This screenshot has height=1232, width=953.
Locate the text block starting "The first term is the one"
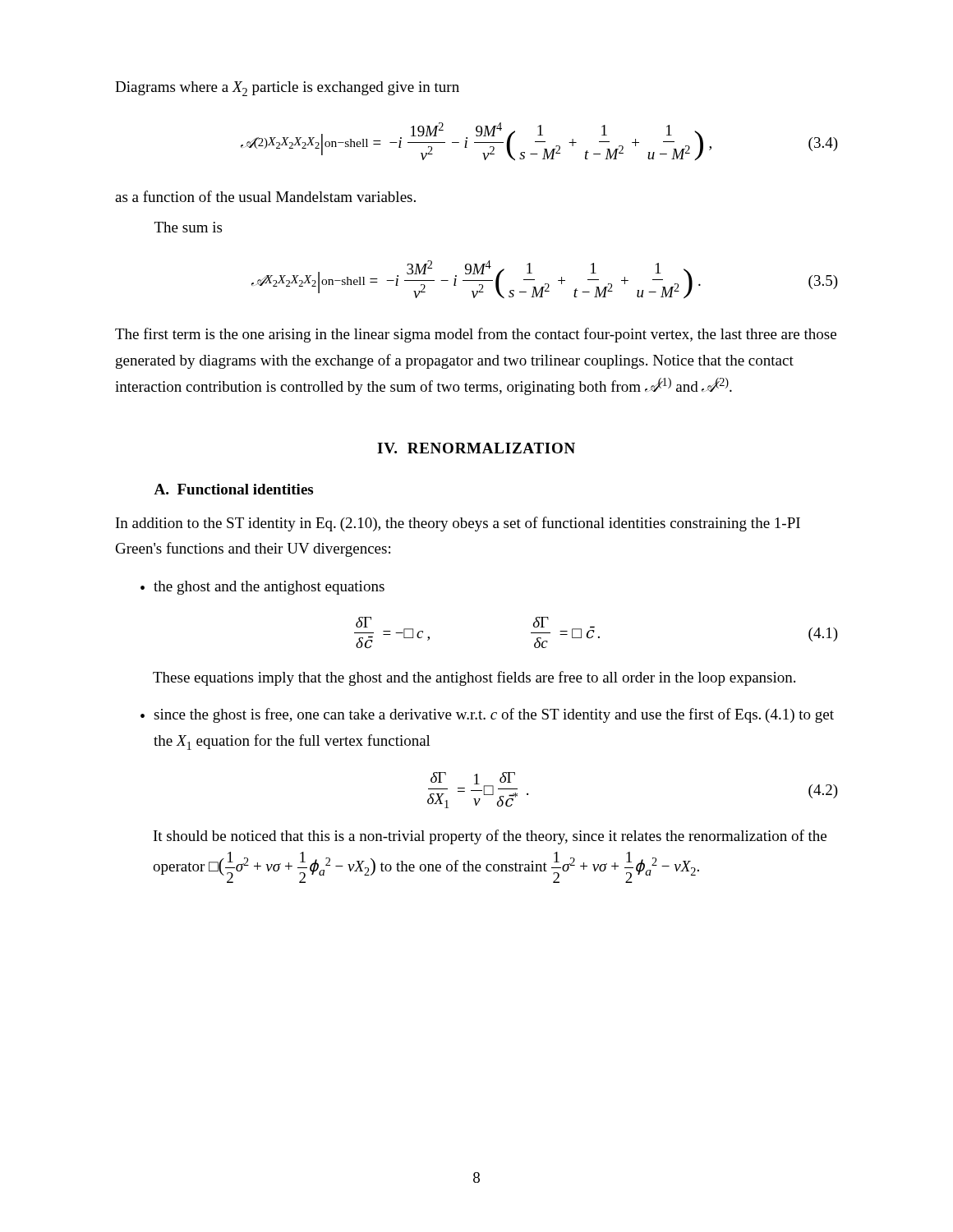[476, 361]
